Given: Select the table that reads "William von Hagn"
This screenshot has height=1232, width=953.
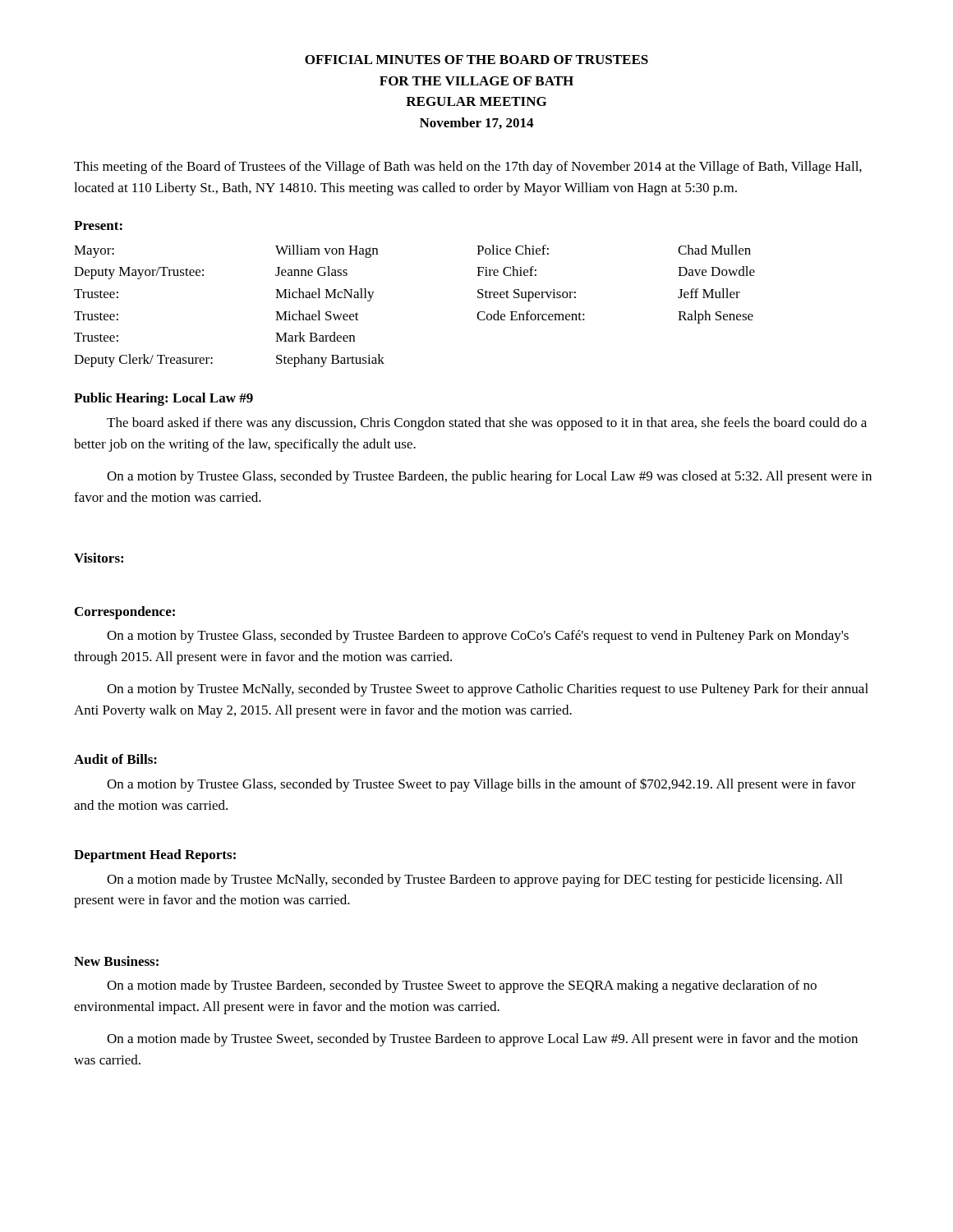Looking at the screenshot, I should [476, 305].
